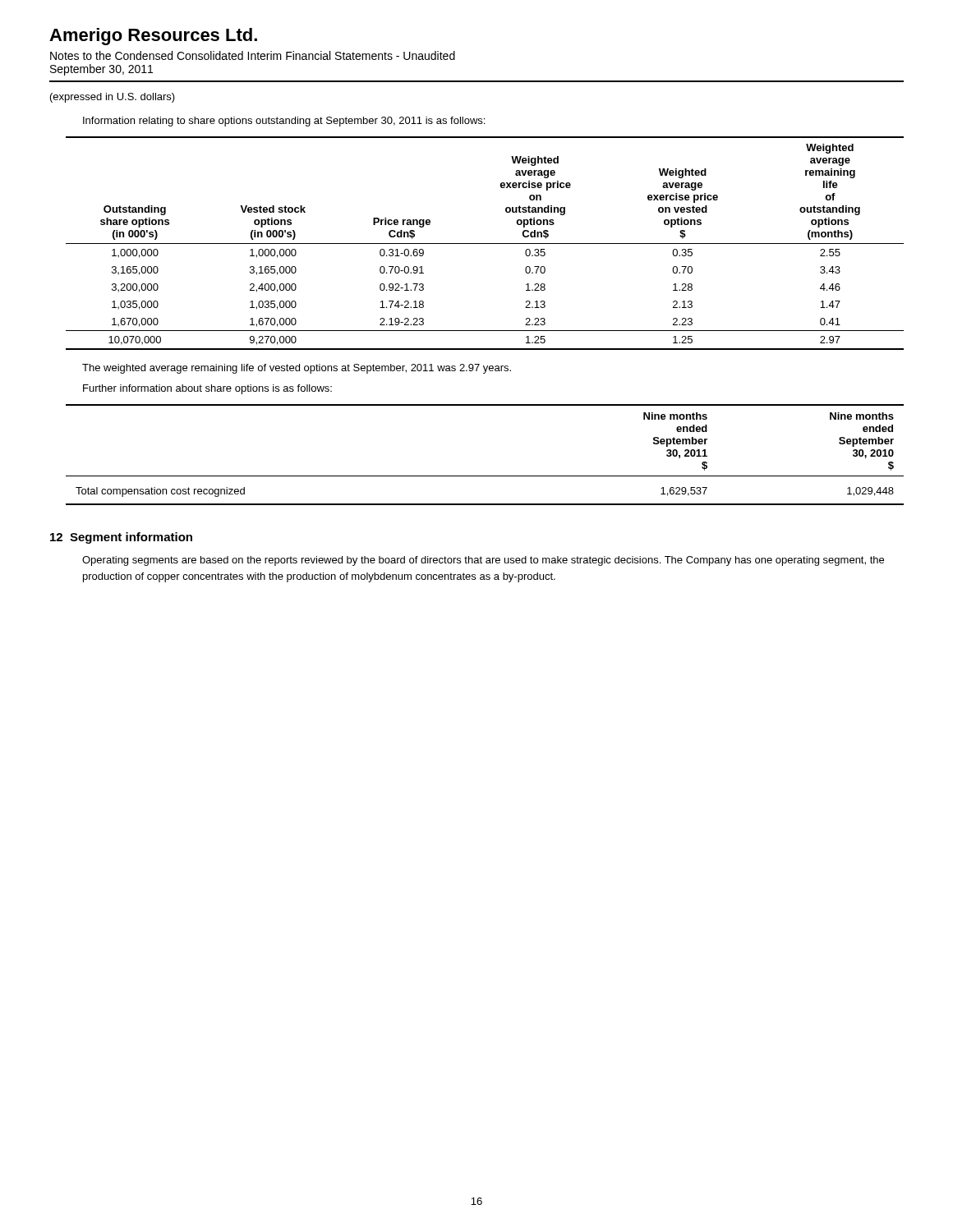Find the text that says "(expressed in U.S. dollars)"

click(112, 96)
